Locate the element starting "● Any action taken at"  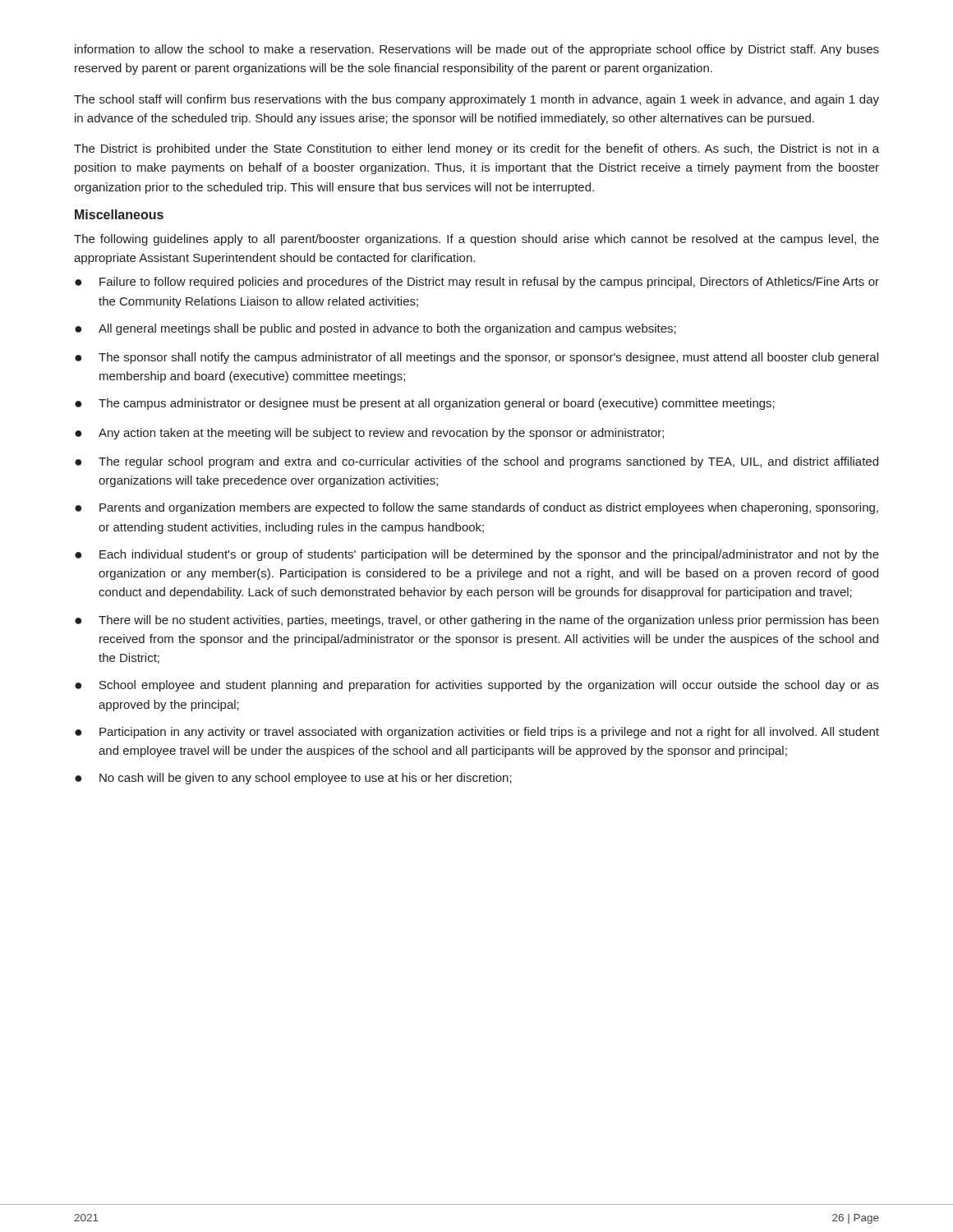476,433
